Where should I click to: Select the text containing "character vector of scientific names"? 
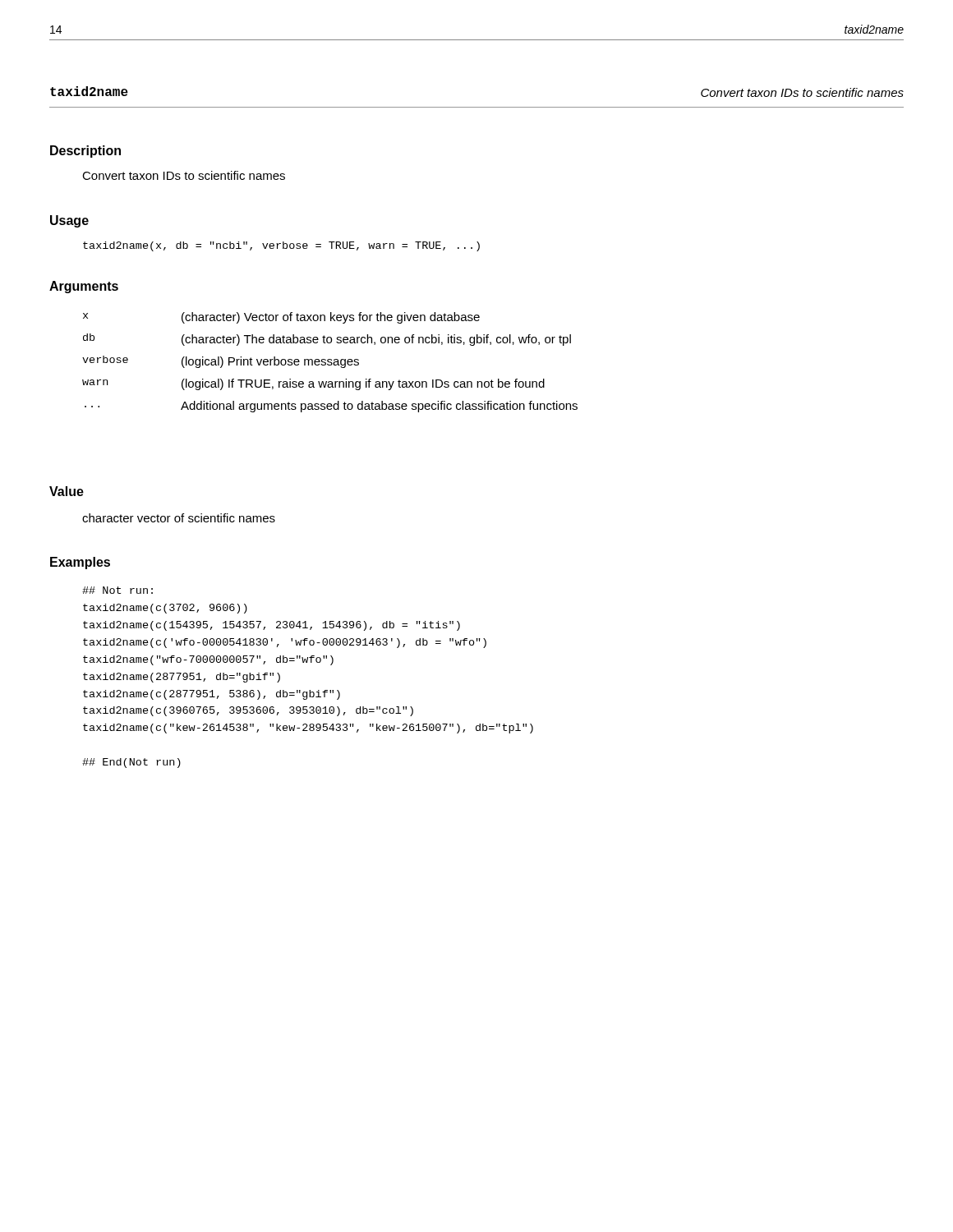179,518
